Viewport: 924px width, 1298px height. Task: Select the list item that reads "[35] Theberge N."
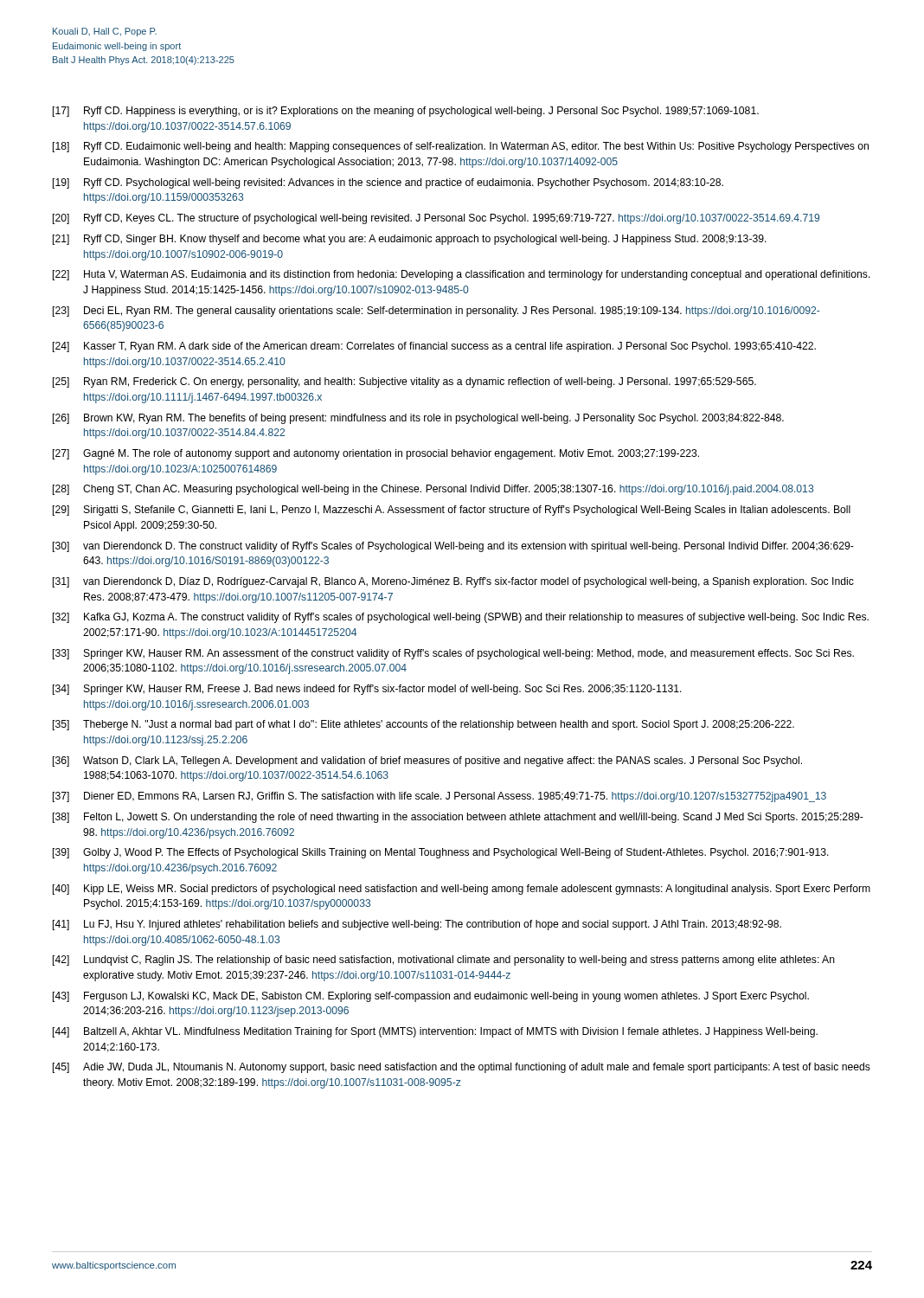462,733
